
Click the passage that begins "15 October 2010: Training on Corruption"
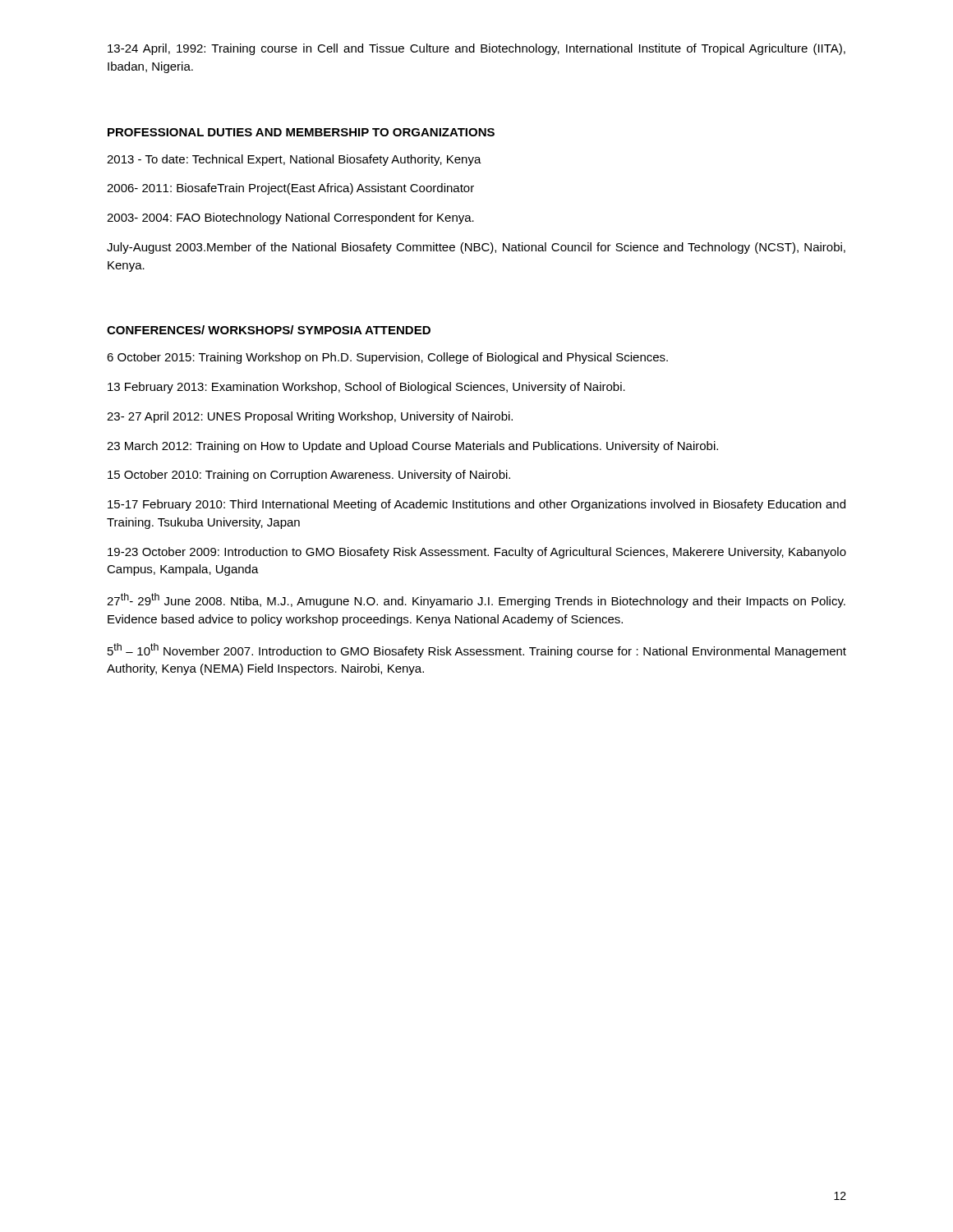coord(309,475)
